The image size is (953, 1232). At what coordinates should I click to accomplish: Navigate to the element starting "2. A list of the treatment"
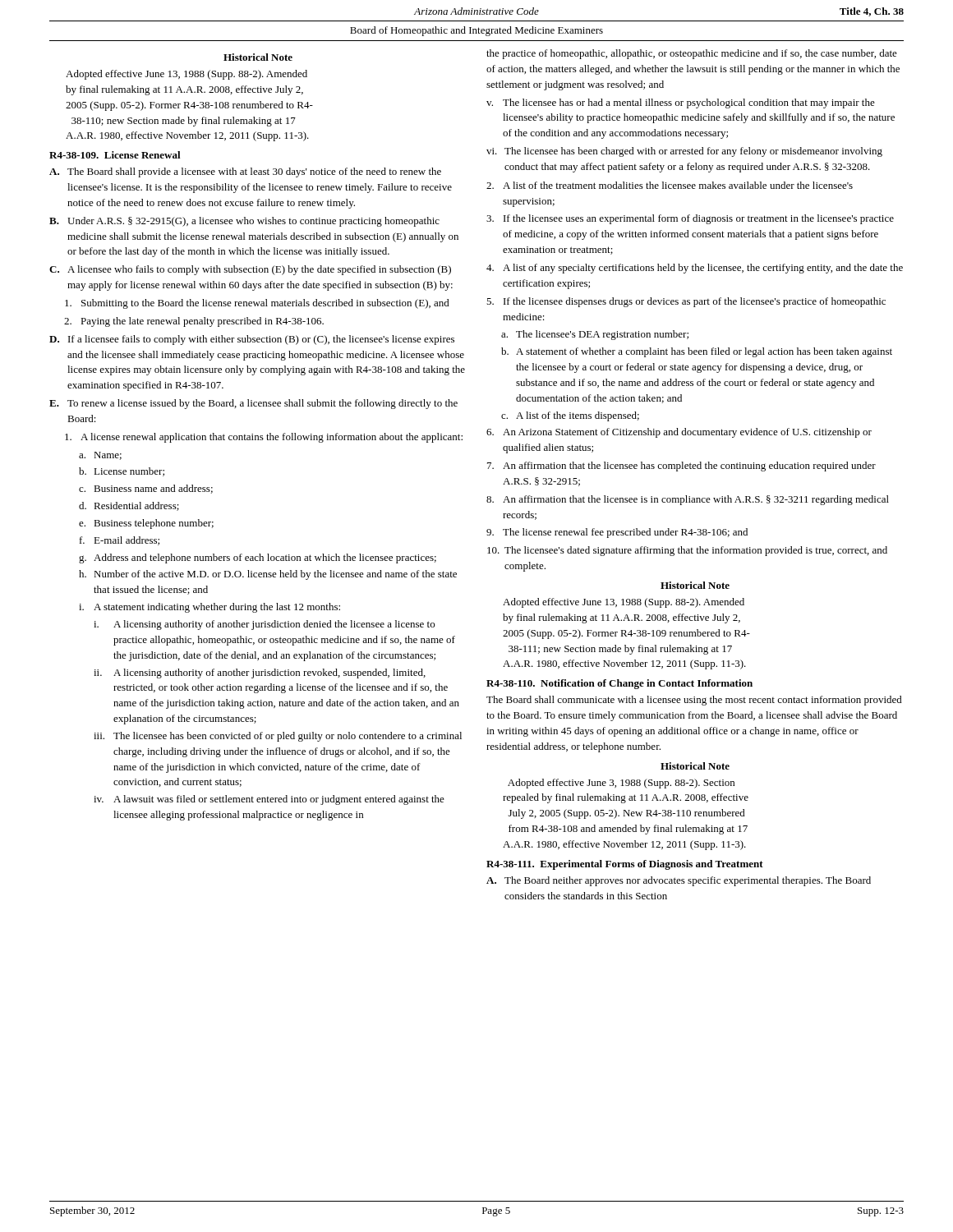[x=695, y=193]
